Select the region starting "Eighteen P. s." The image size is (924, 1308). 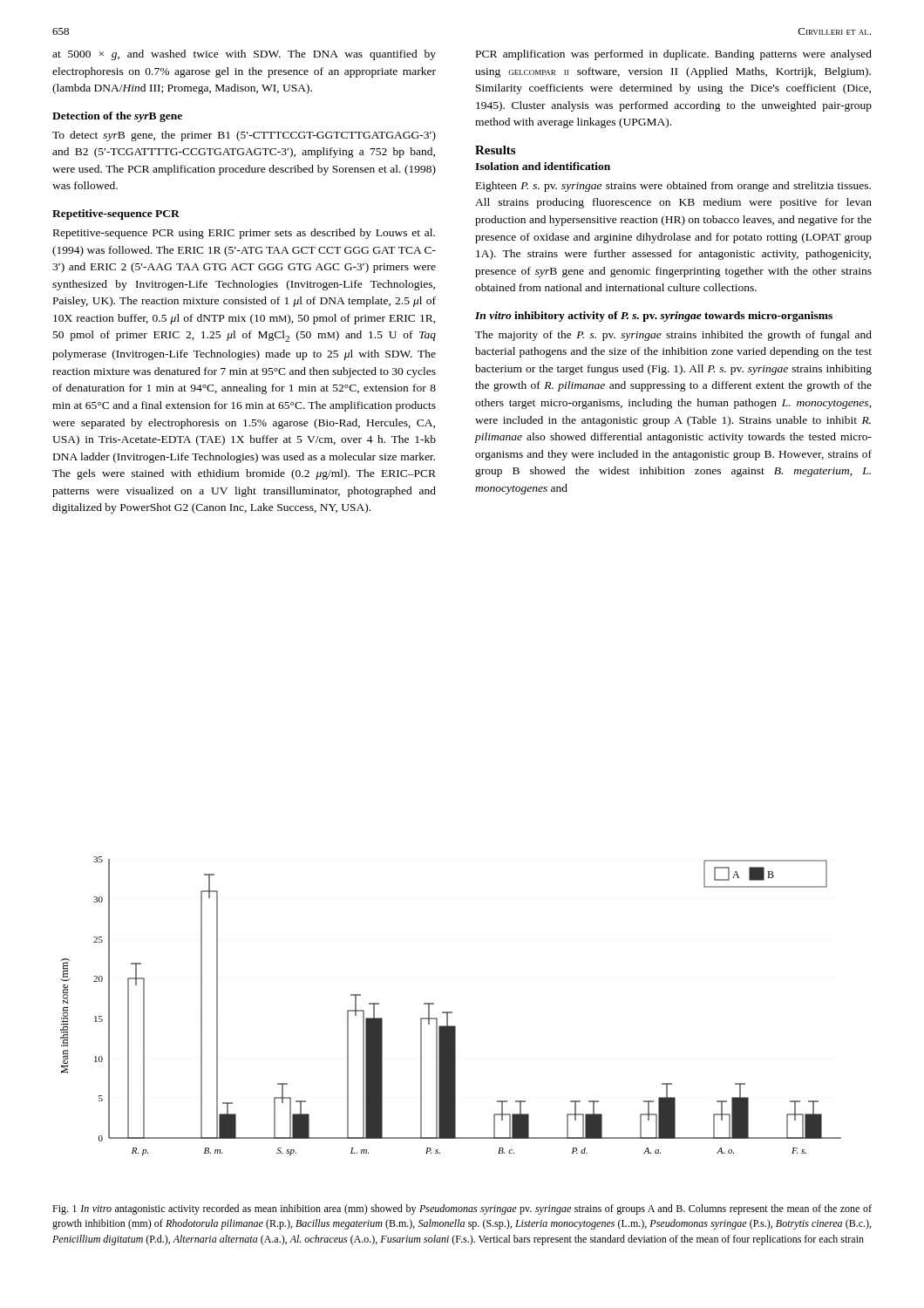click(673, 237)
